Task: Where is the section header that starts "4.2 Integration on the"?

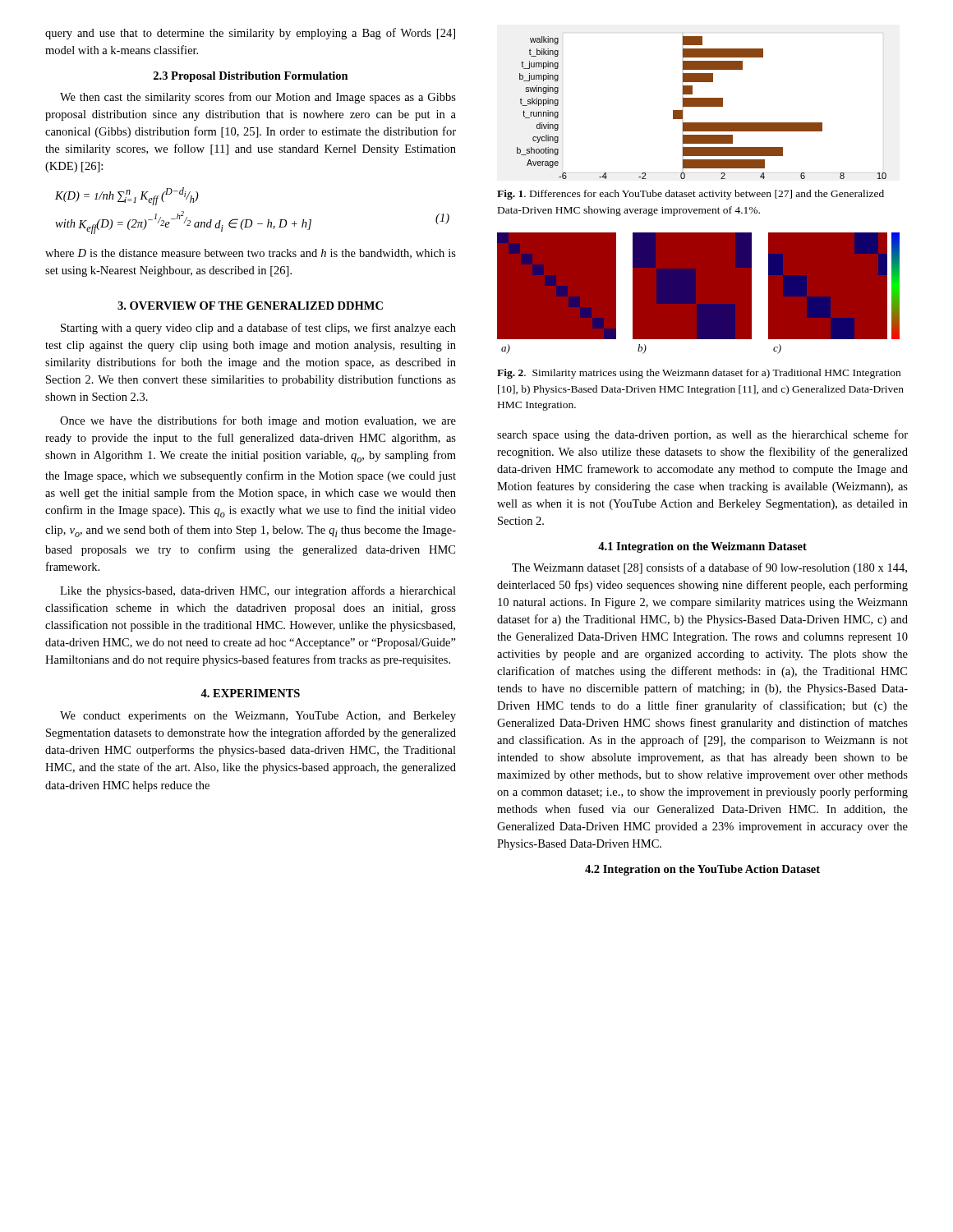Action: click(x=702, y=870)
